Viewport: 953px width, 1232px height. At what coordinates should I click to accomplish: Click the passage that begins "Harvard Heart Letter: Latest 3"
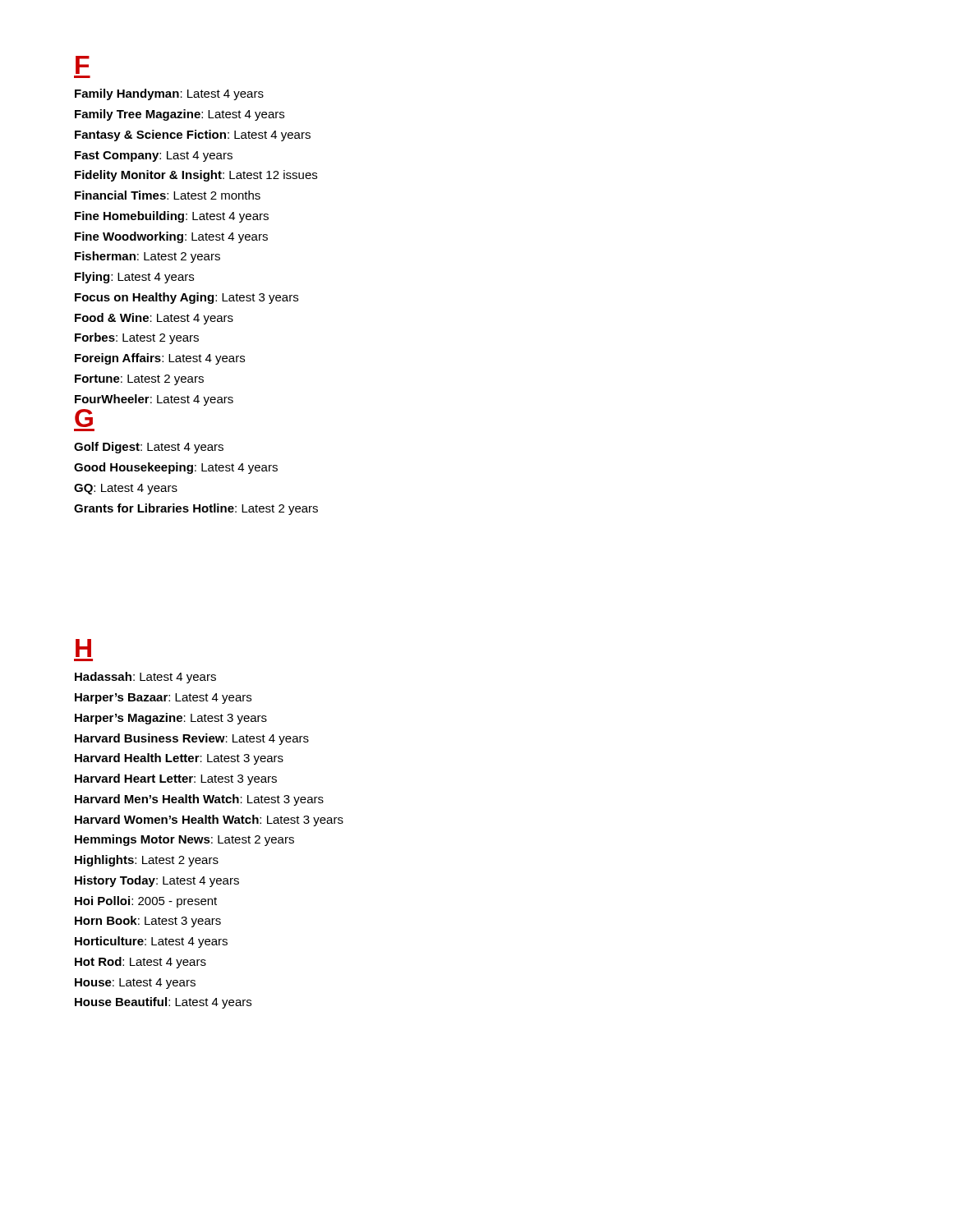coord(176,778)
